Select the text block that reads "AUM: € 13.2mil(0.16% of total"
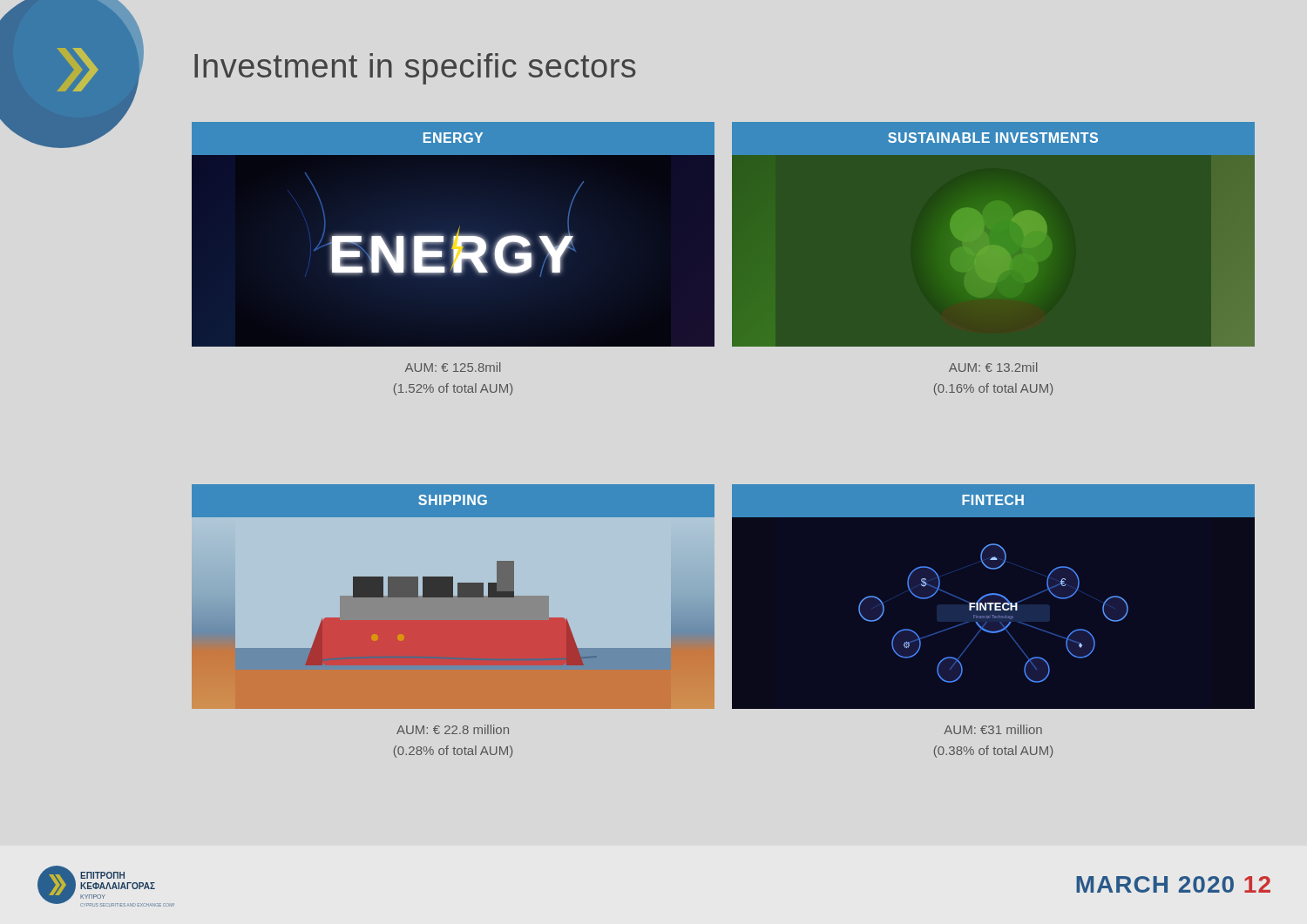The width and height of the screenshot is (1307, 924). (x=993, y=378)
